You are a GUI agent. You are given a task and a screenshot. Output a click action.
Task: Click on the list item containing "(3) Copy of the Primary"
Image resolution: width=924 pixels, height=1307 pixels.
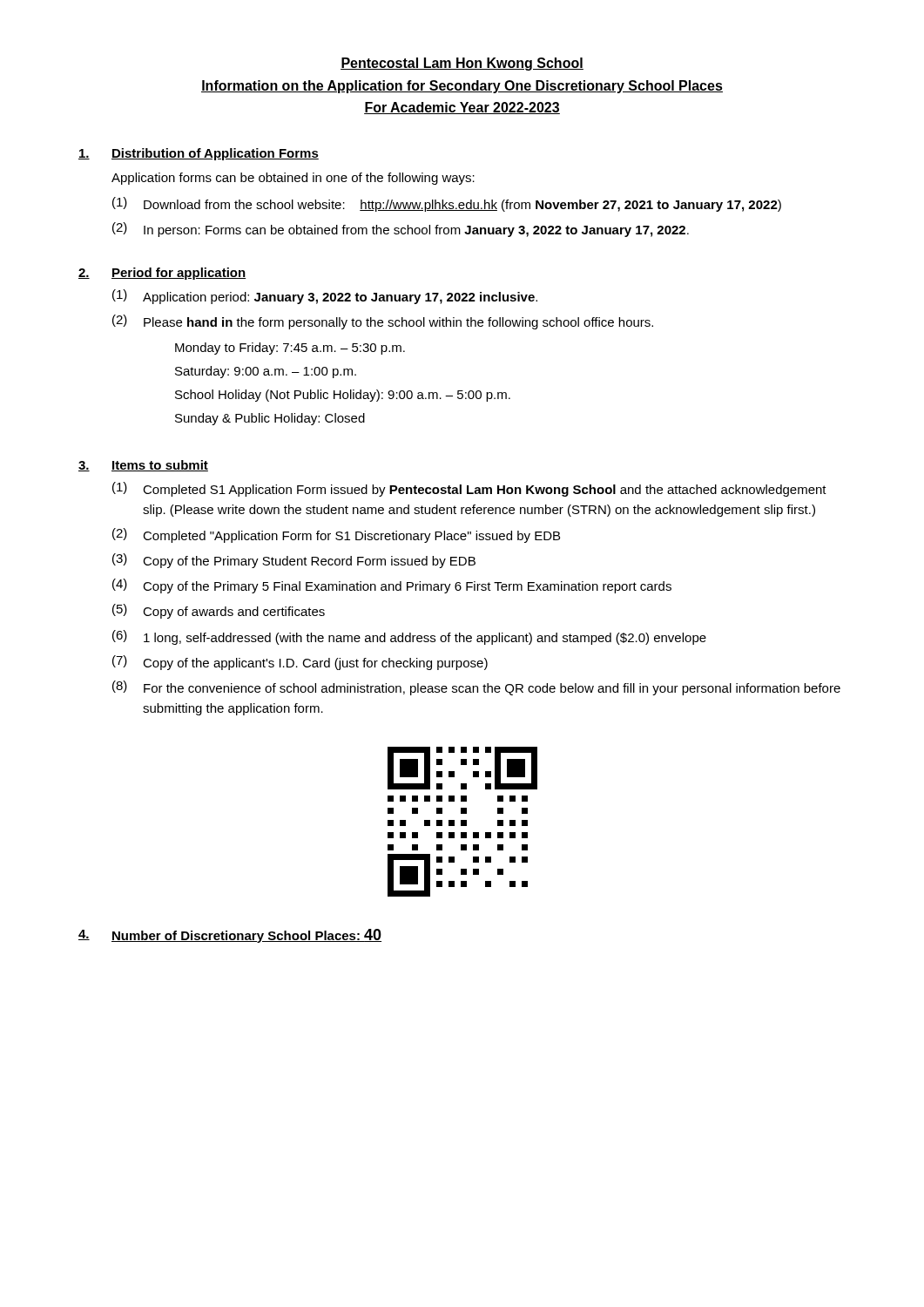479,561
